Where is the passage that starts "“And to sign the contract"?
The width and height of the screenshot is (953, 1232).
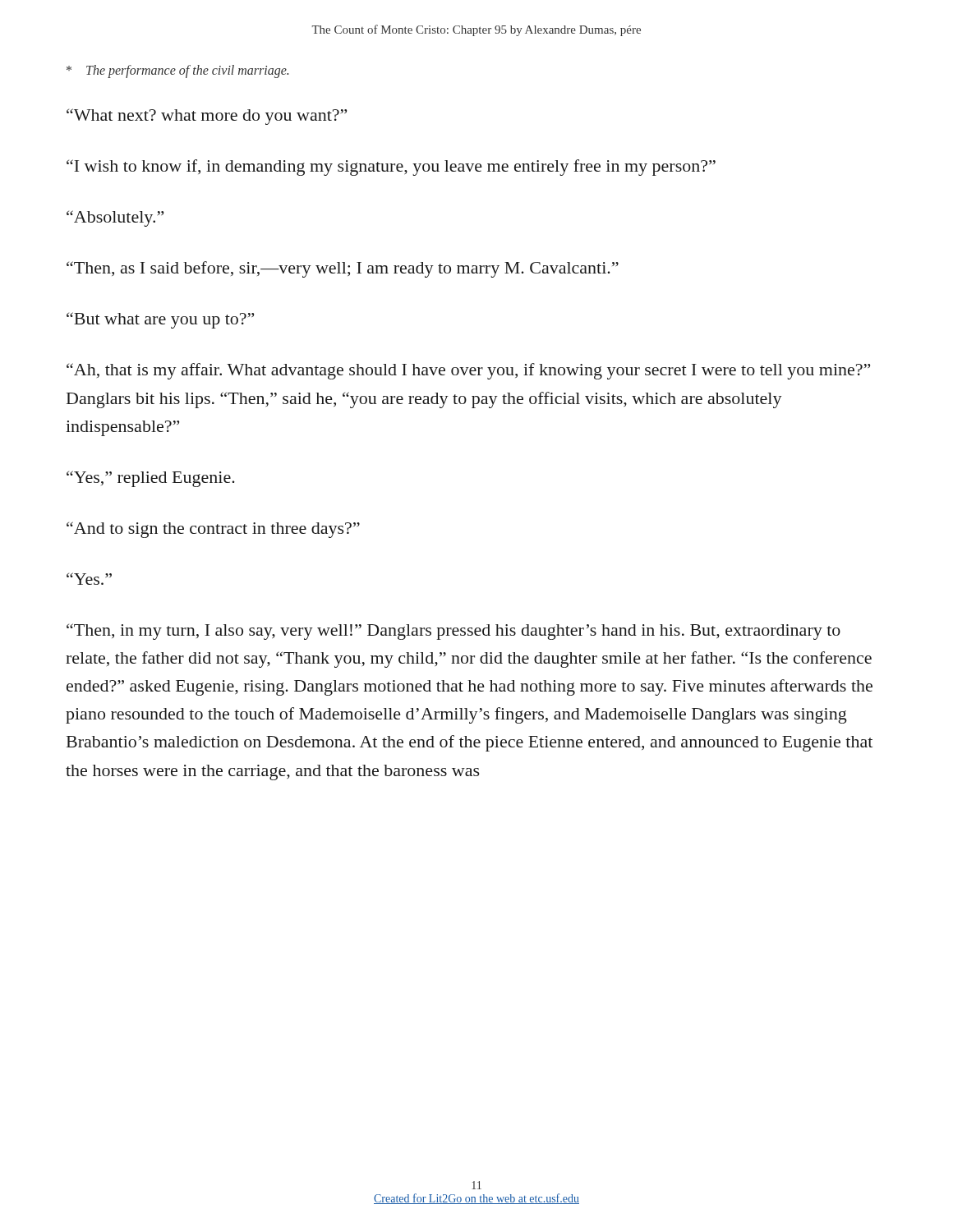coord(213,528)
